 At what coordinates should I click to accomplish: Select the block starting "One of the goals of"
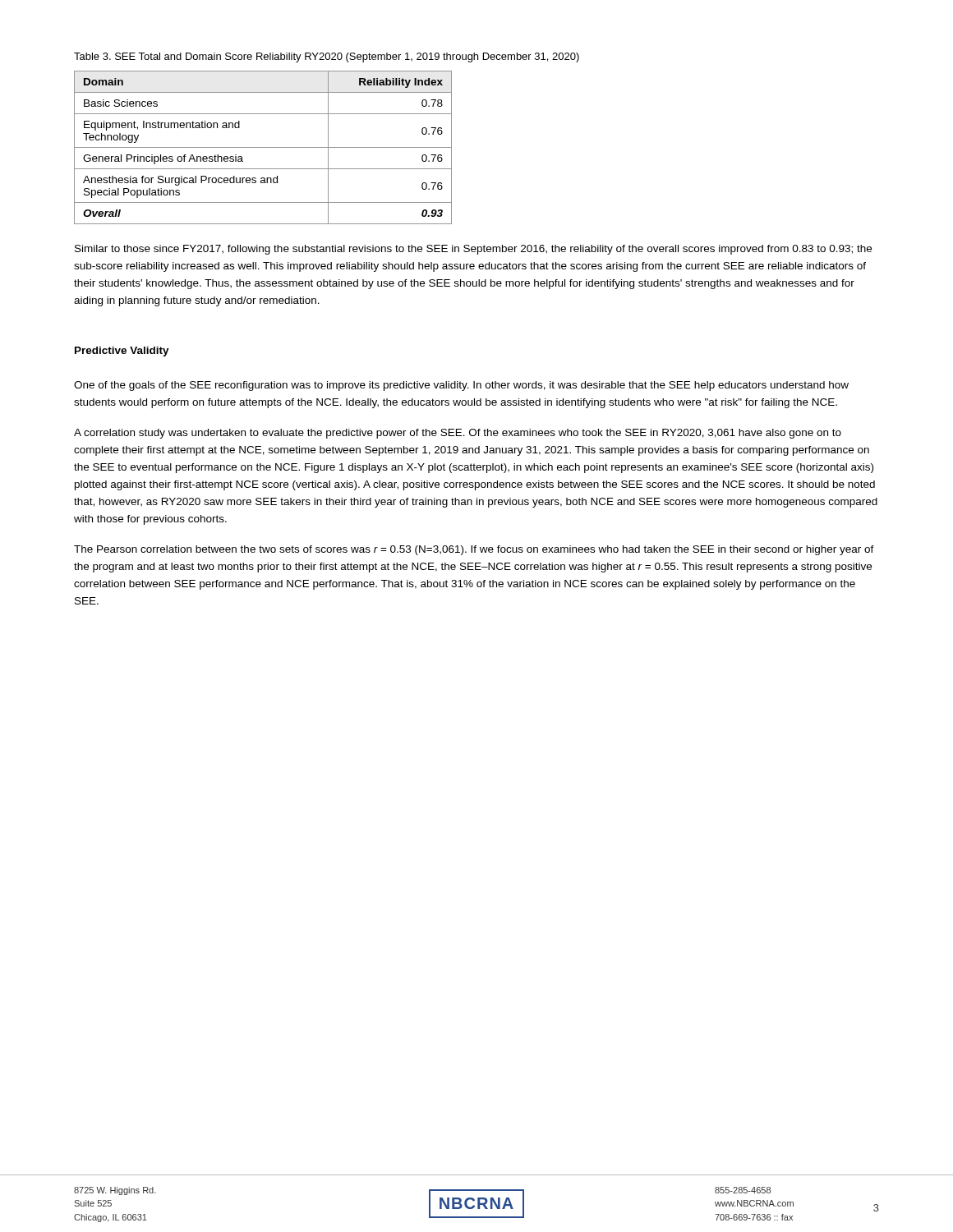pos(476,394)
